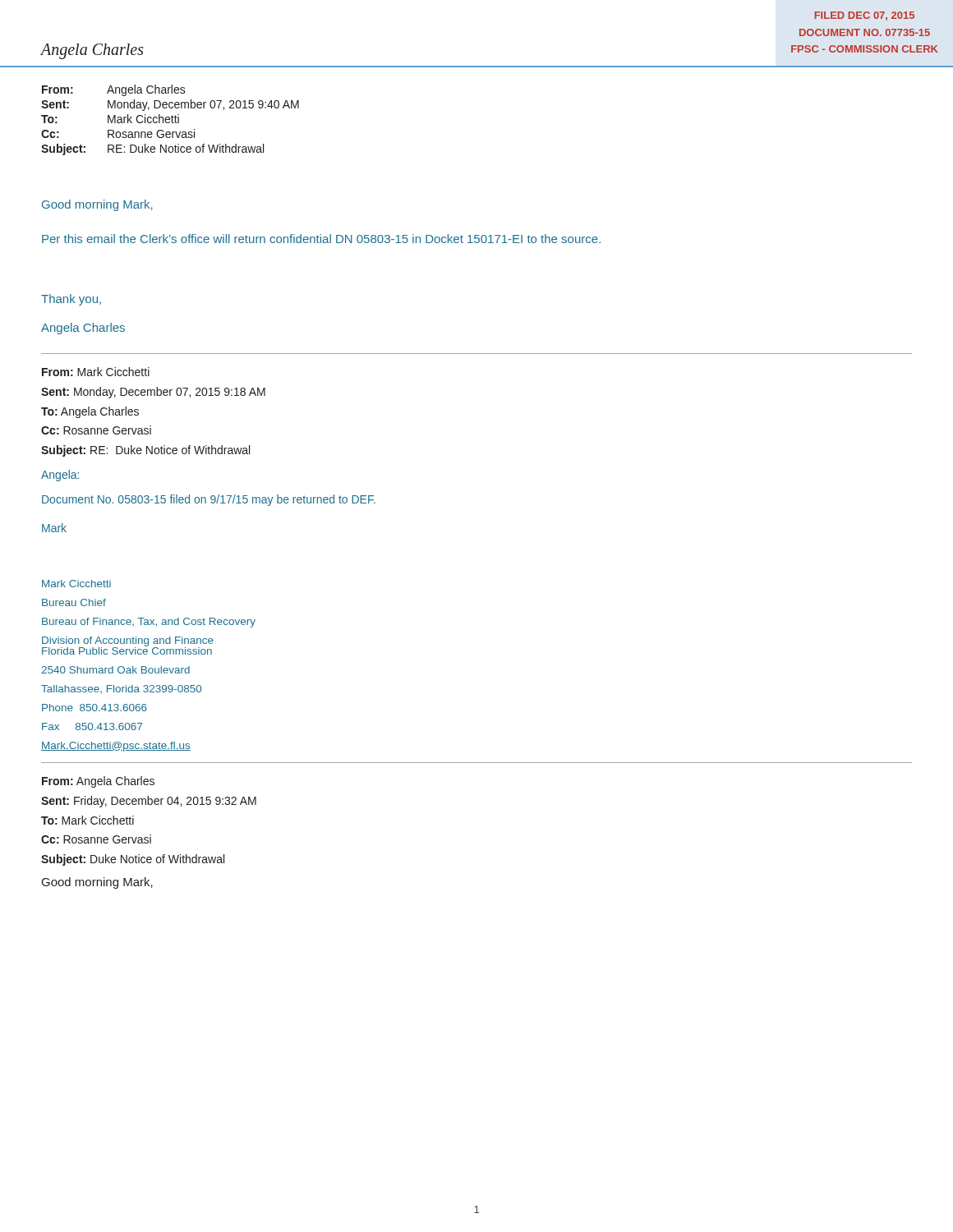Screen dimensions: 1232x953
Task: Select the table that reads "Mark Cicchetti"
Action: tap(476, 119)
